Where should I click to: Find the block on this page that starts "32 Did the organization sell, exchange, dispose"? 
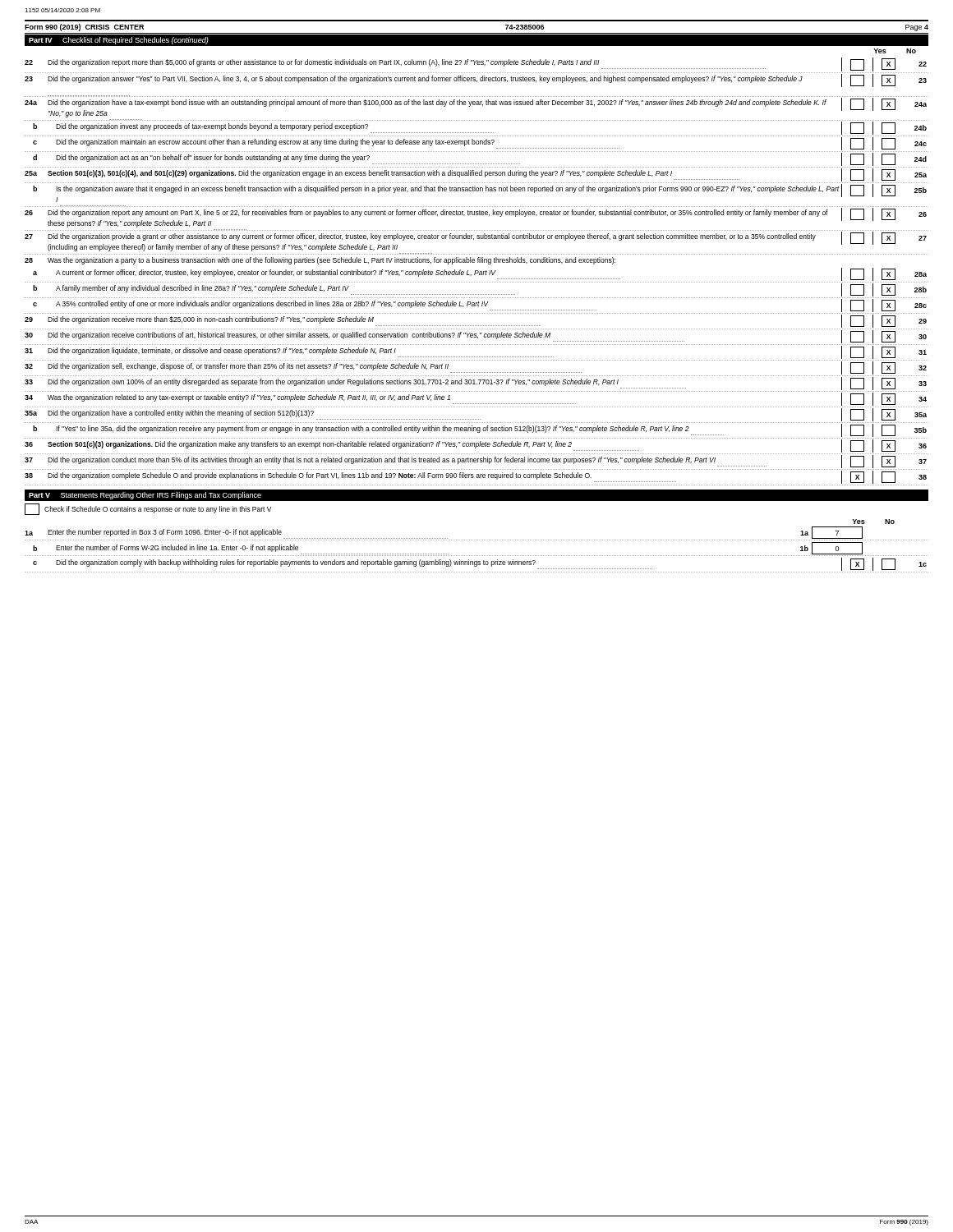(x=476, y=368)
